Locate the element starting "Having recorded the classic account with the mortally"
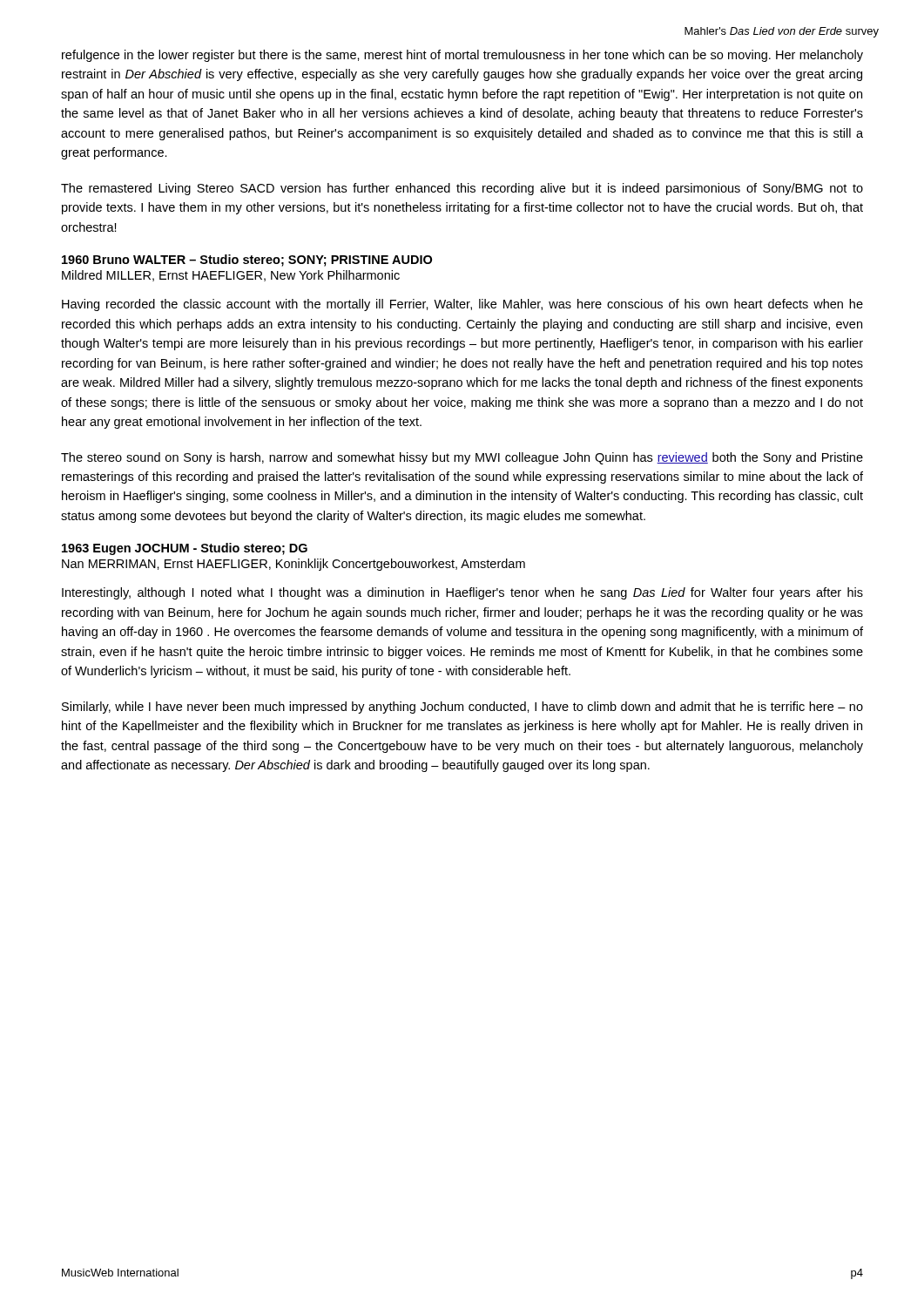The height and width of the screenshot is (1307, 924). coord(462,363)
